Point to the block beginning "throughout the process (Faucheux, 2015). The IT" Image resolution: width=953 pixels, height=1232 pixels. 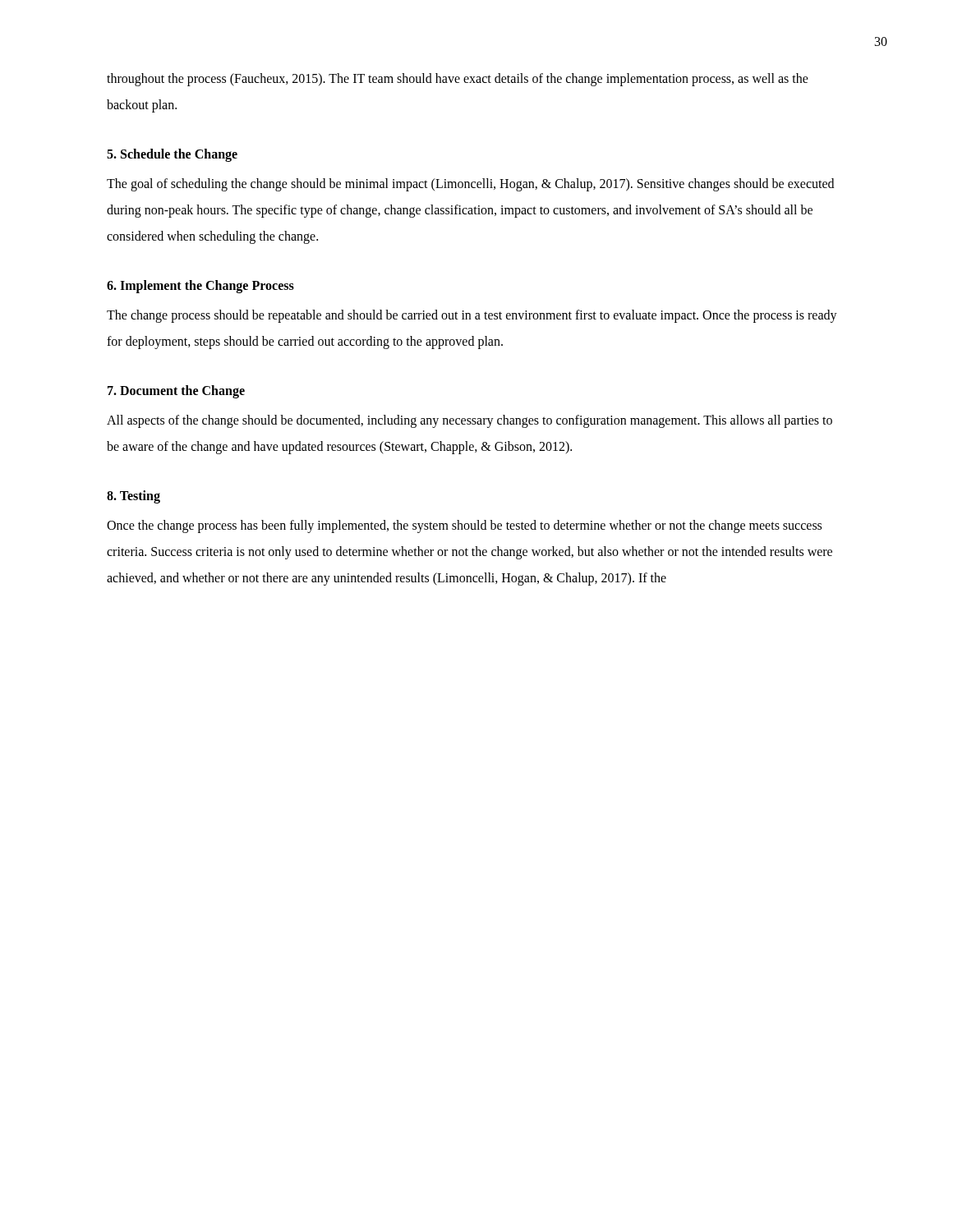click(458, 92)
